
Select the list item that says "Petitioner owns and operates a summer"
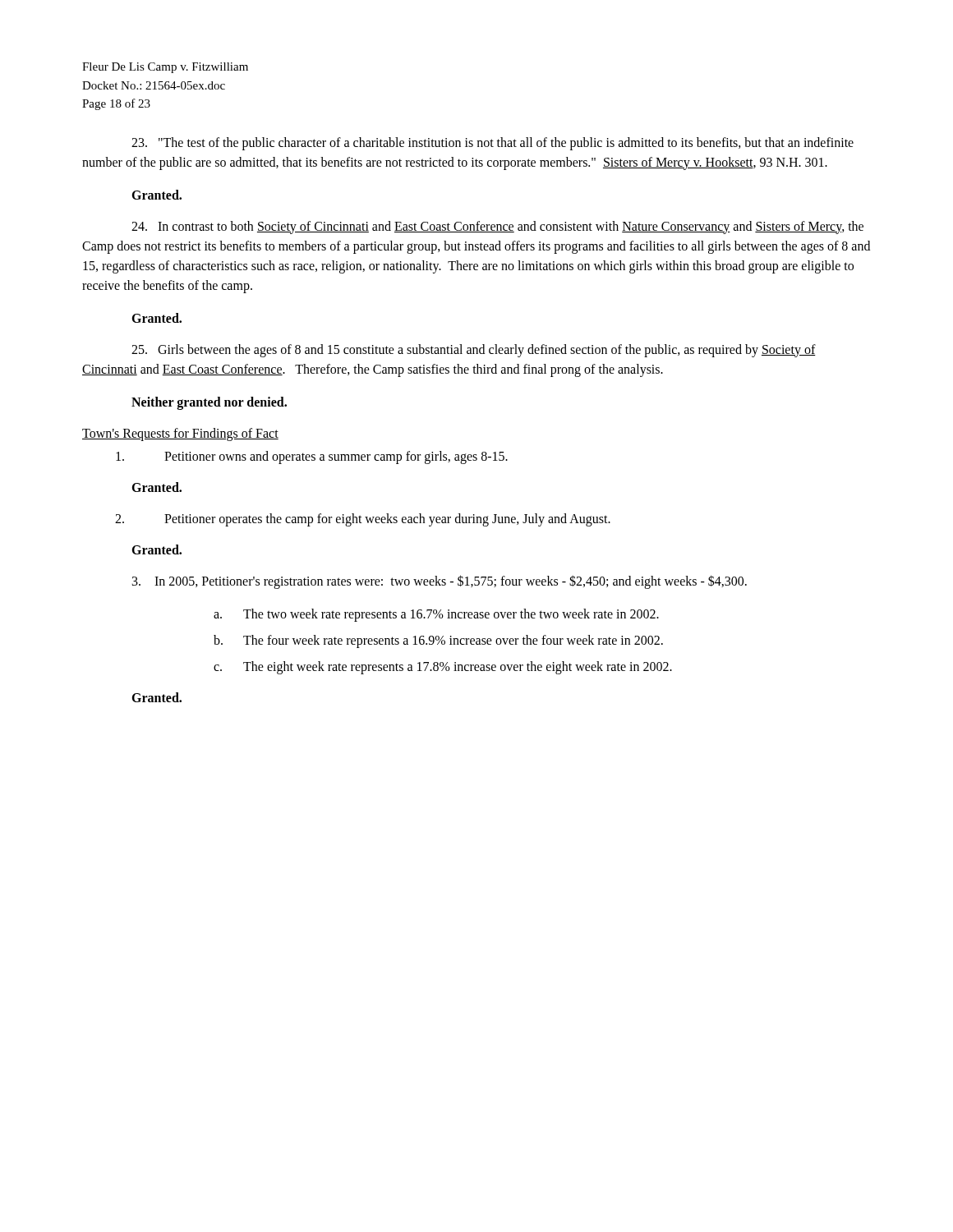coord(476,456)
